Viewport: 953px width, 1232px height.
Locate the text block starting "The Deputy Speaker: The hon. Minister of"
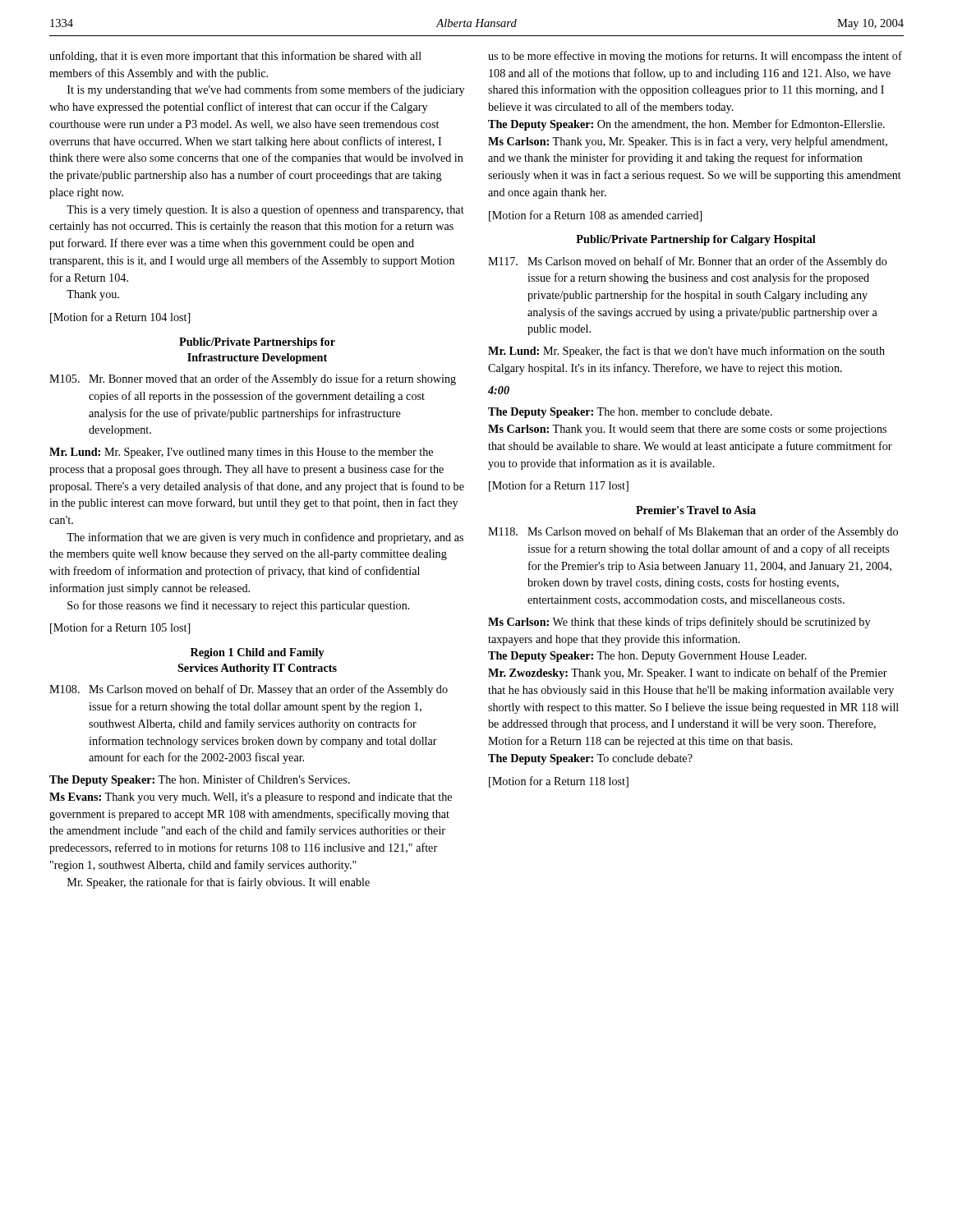257,780
